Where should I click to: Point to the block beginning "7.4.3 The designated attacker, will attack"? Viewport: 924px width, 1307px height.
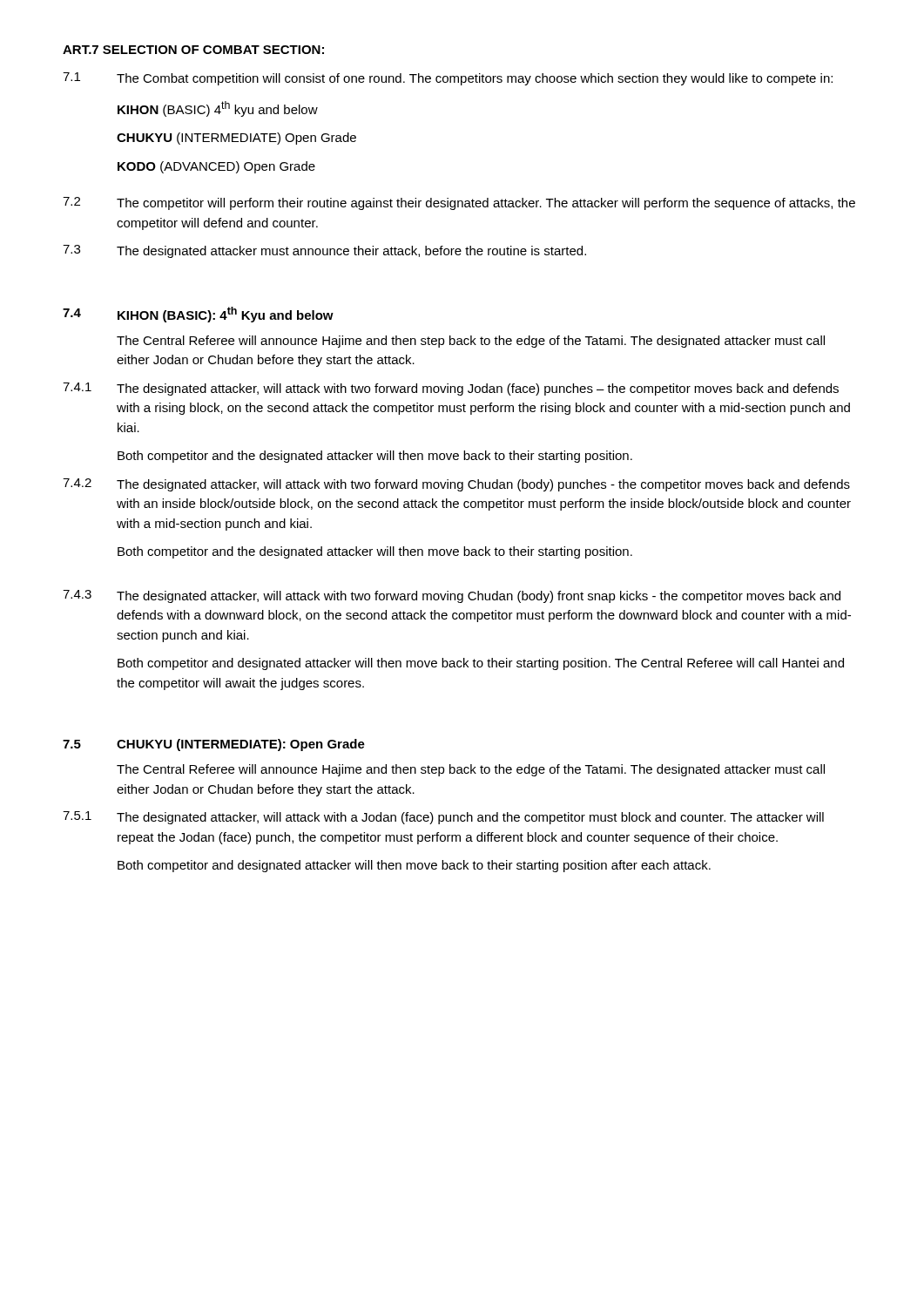click(462, 615)
